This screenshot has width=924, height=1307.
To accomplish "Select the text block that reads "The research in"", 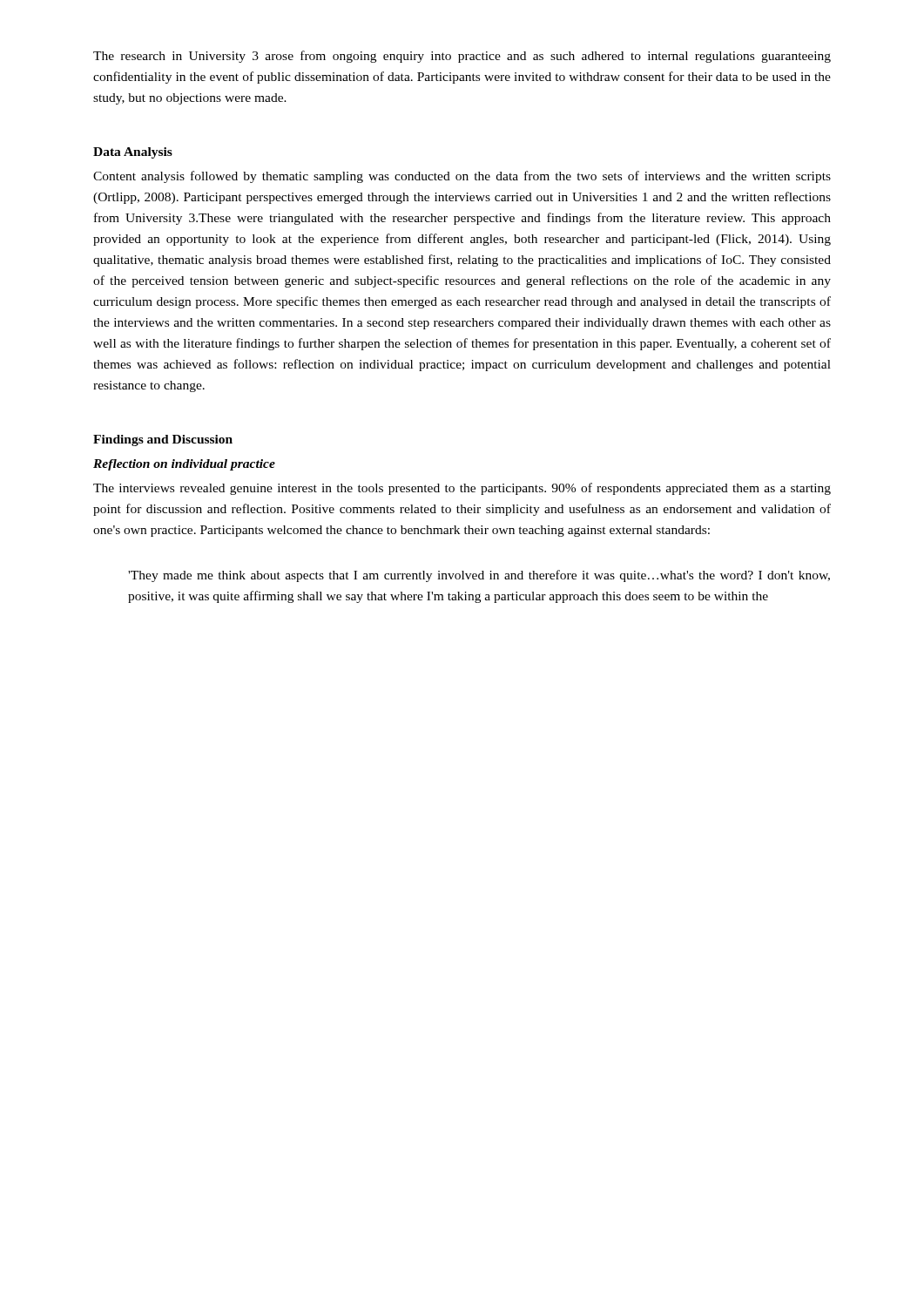I will [462, 77].
